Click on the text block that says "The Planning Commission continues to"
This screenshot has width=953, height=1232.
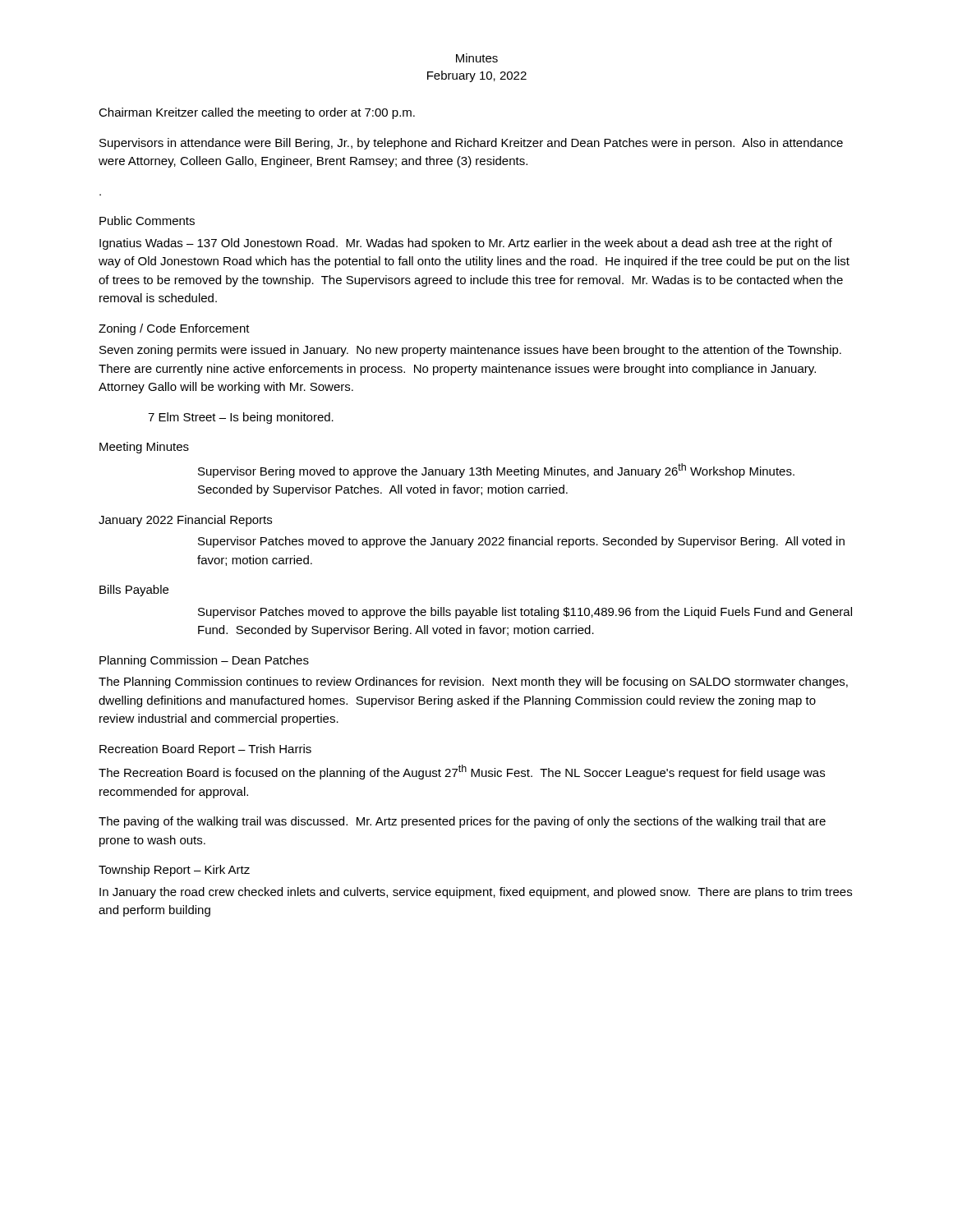pyautogui.click(x=474, y=700)
